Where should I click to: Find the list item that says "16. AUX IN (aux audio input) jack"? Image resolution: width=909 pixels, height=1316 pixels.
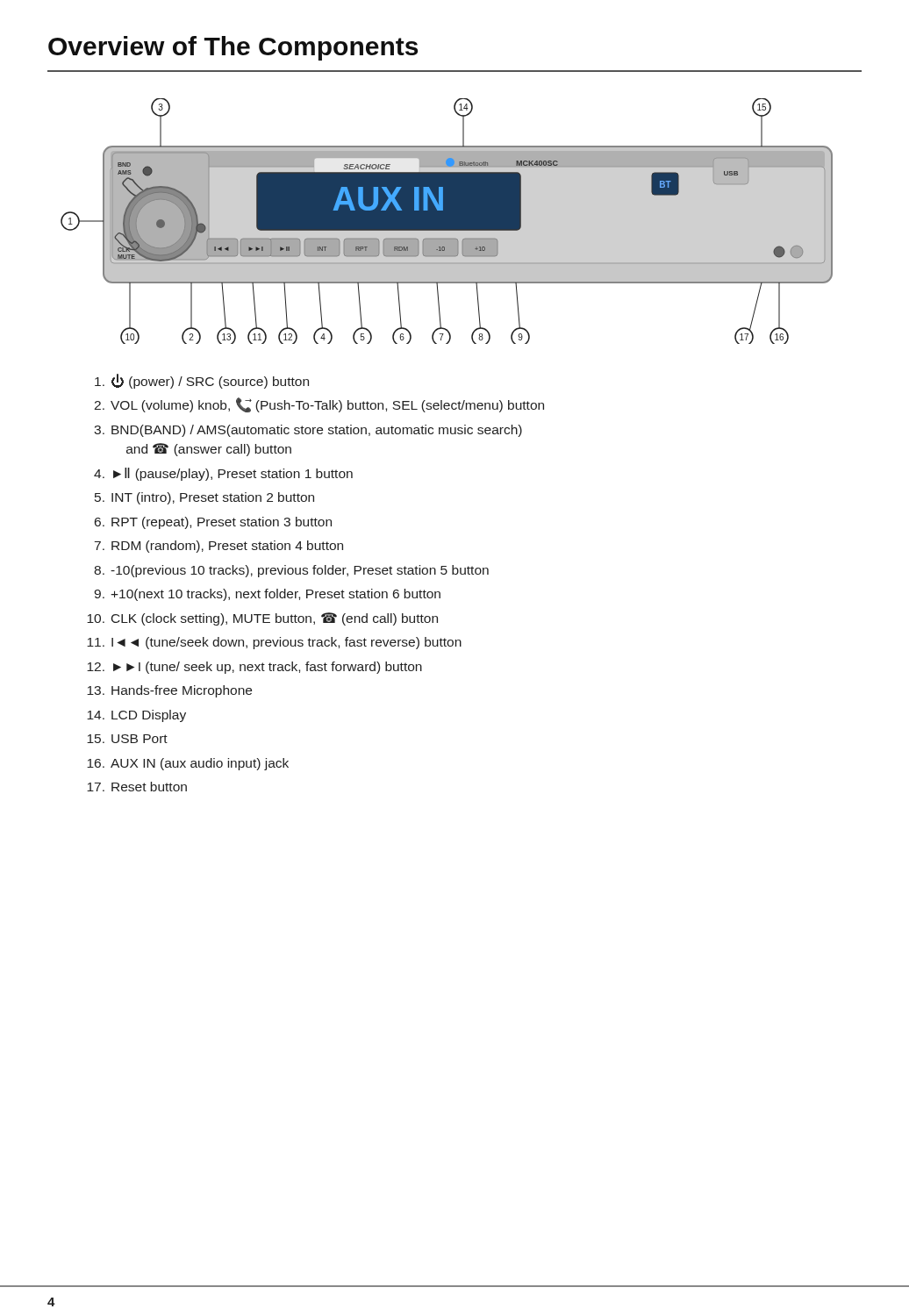click(x=188, y=764)
